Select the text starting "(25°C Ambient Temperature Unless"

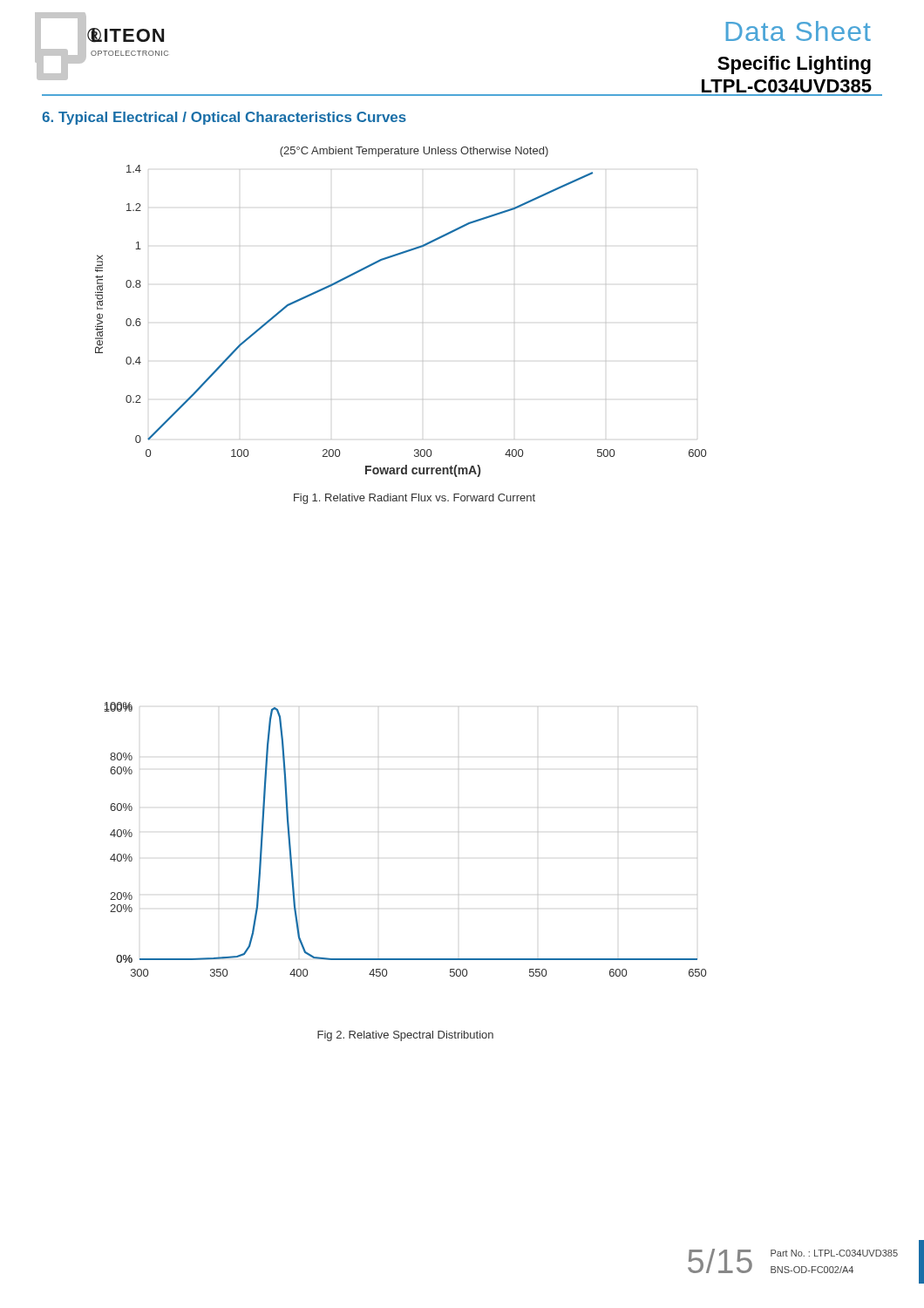(x=414, y=150)
